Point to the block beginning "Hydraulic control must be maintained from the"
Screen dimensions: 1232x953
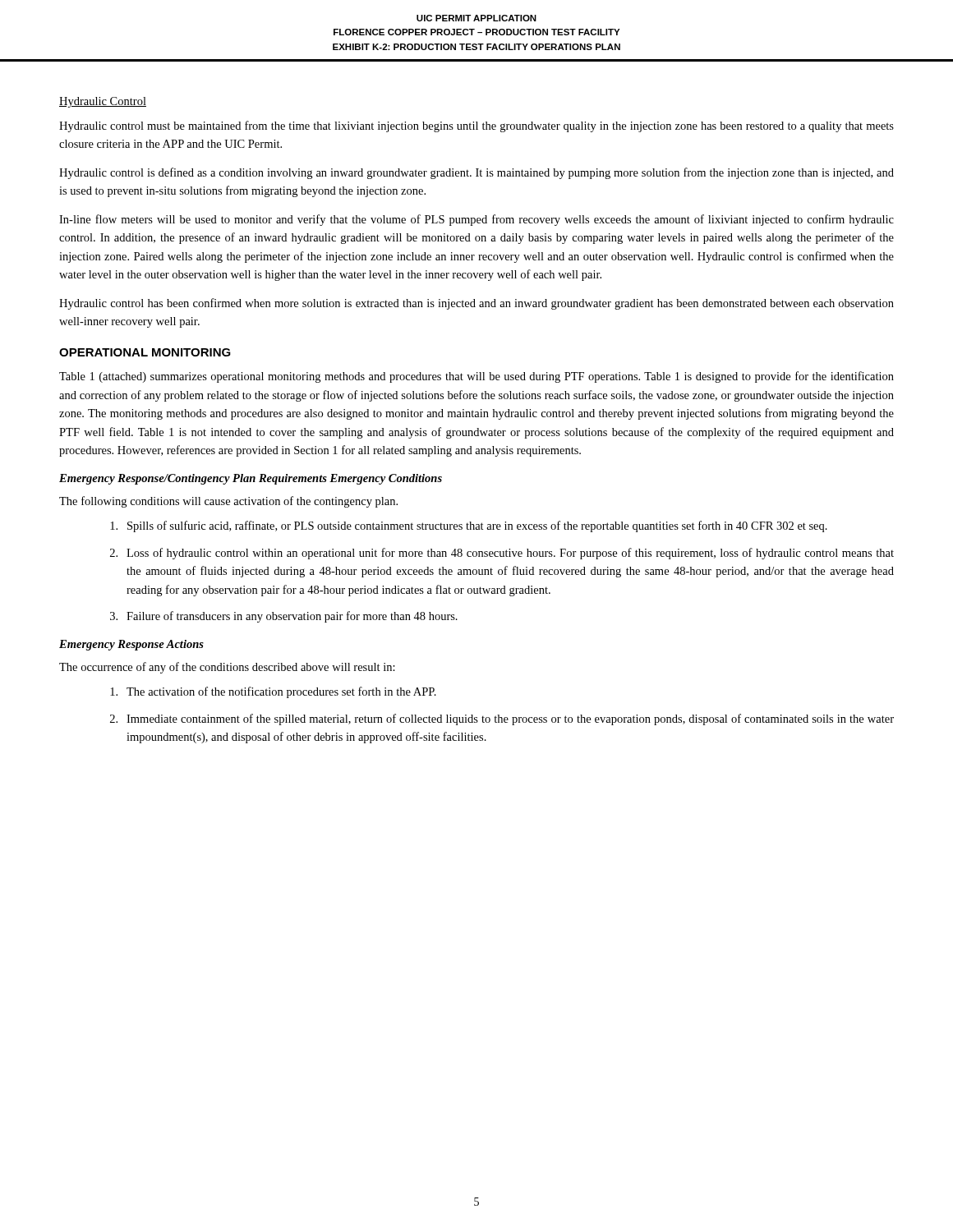[x=476, y=135]
